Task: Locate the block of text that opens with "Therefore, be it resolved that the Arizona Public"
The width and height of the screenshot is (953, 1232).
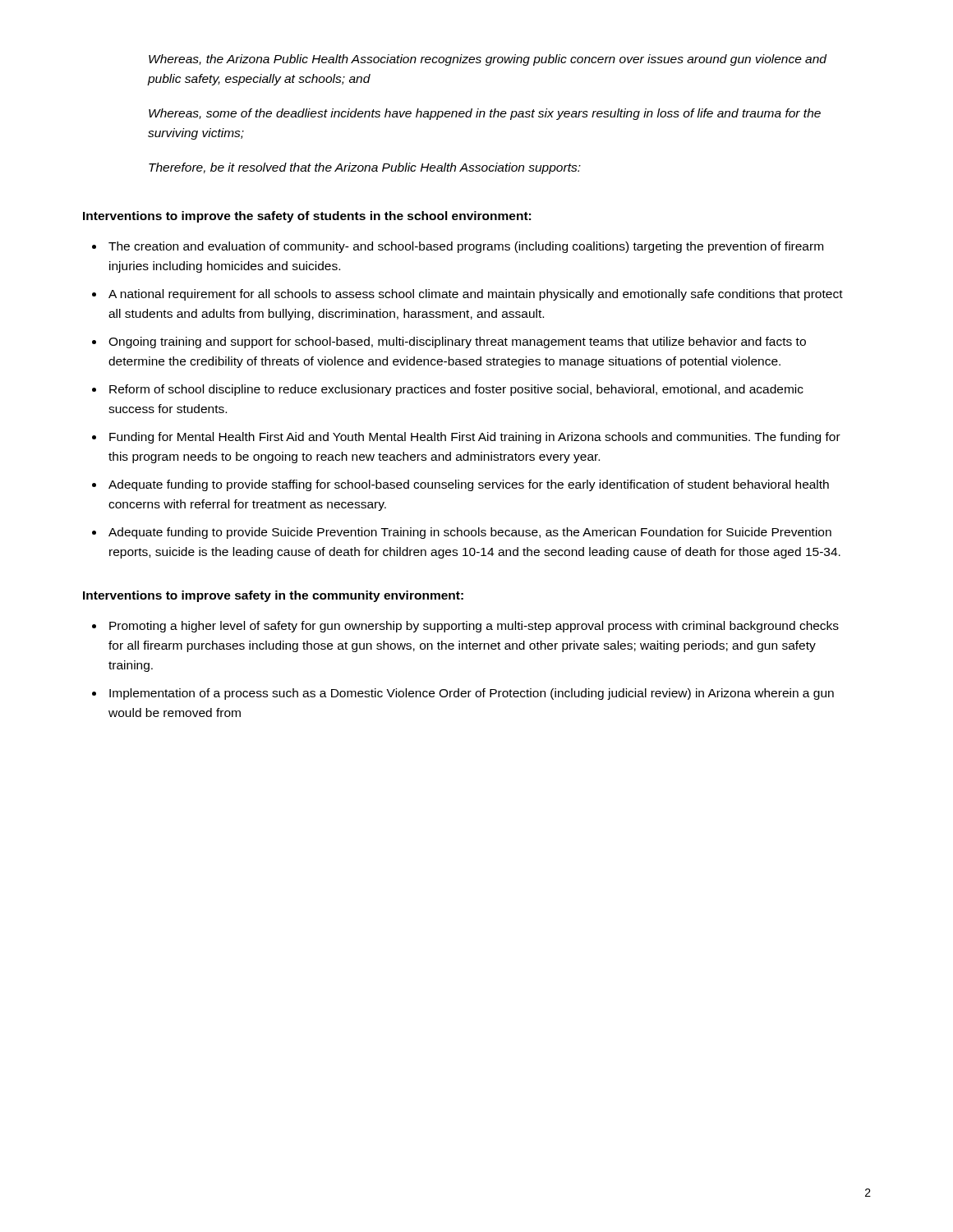Action: point(364,167)
